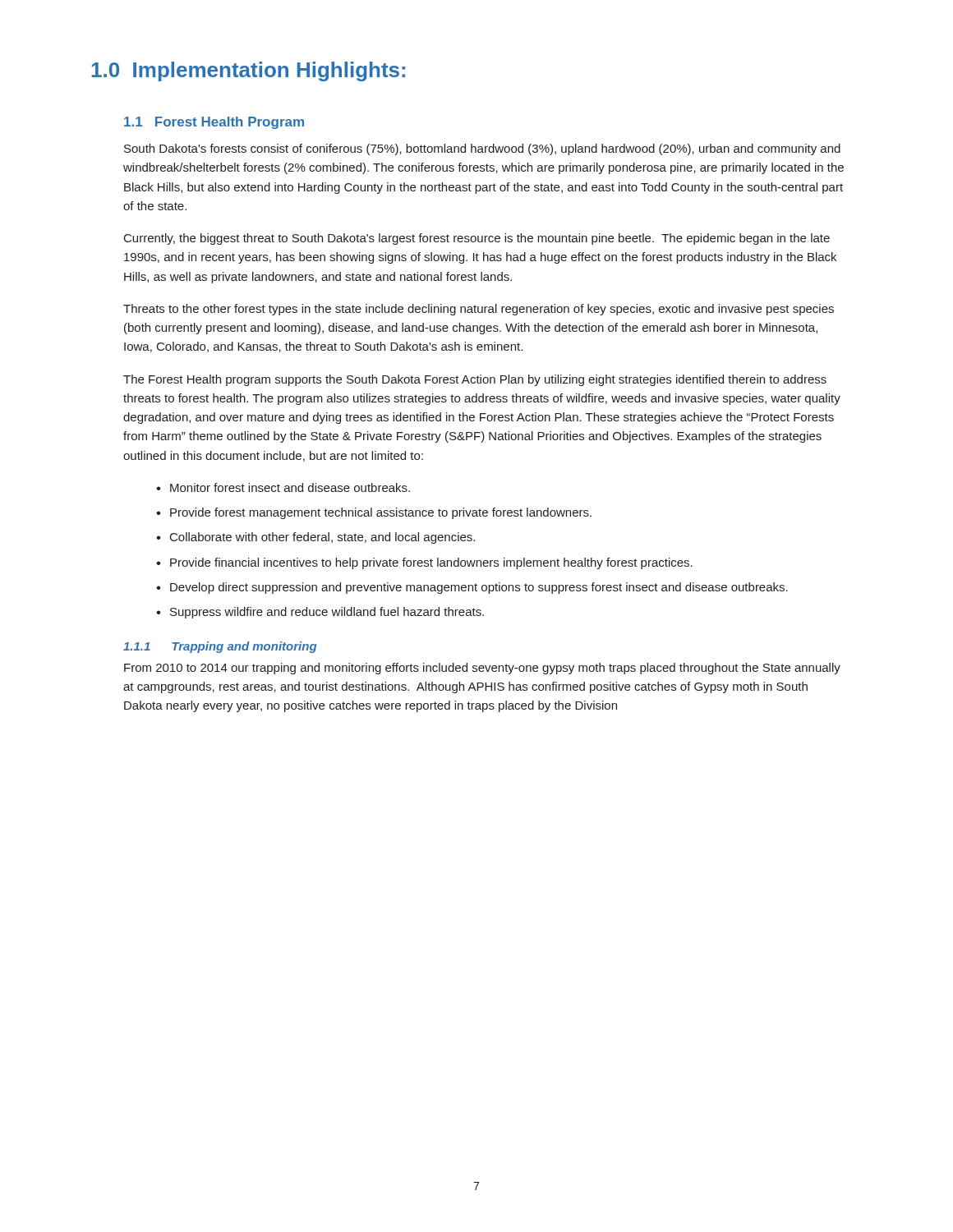Select the text block with the text "The Forest Health program supports the"
Screen dimensions: 1232x953
click(482, 417)
